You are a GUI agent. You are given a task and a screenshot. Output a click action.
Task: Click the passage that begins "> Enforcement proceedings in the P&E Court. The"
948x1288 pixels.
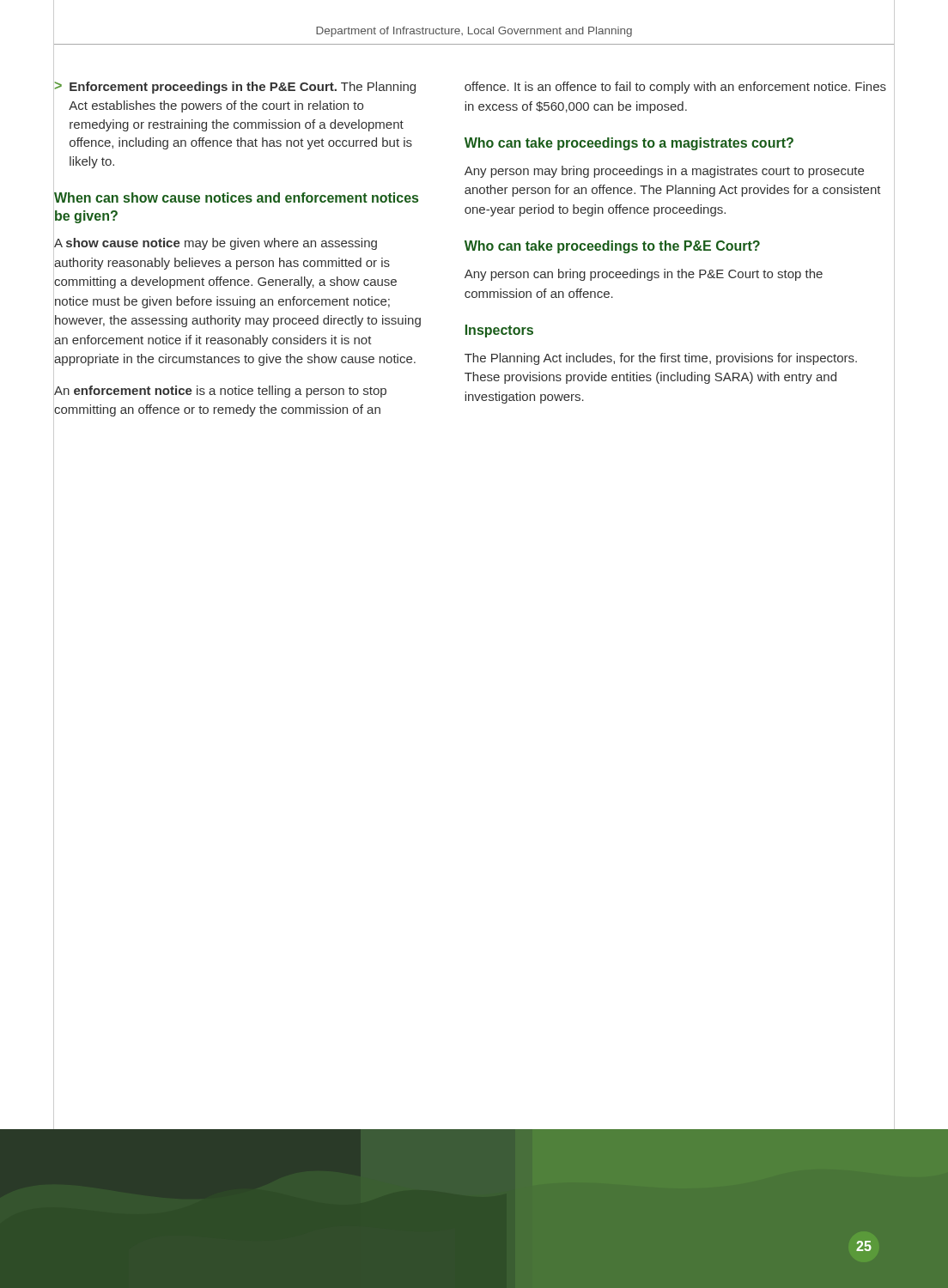tap(239, 124)
